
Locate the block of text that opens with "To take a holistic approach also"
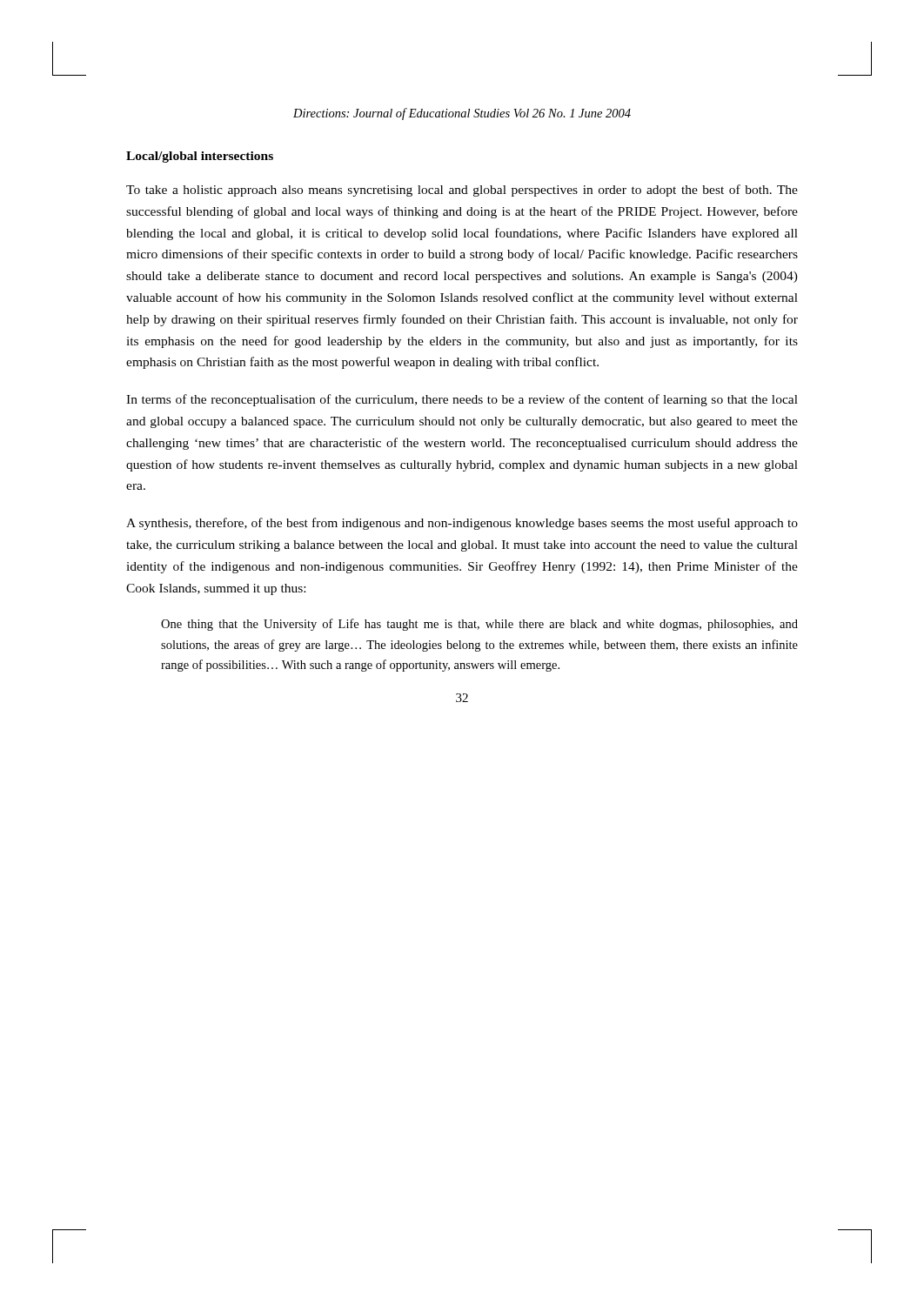[462, 275]
